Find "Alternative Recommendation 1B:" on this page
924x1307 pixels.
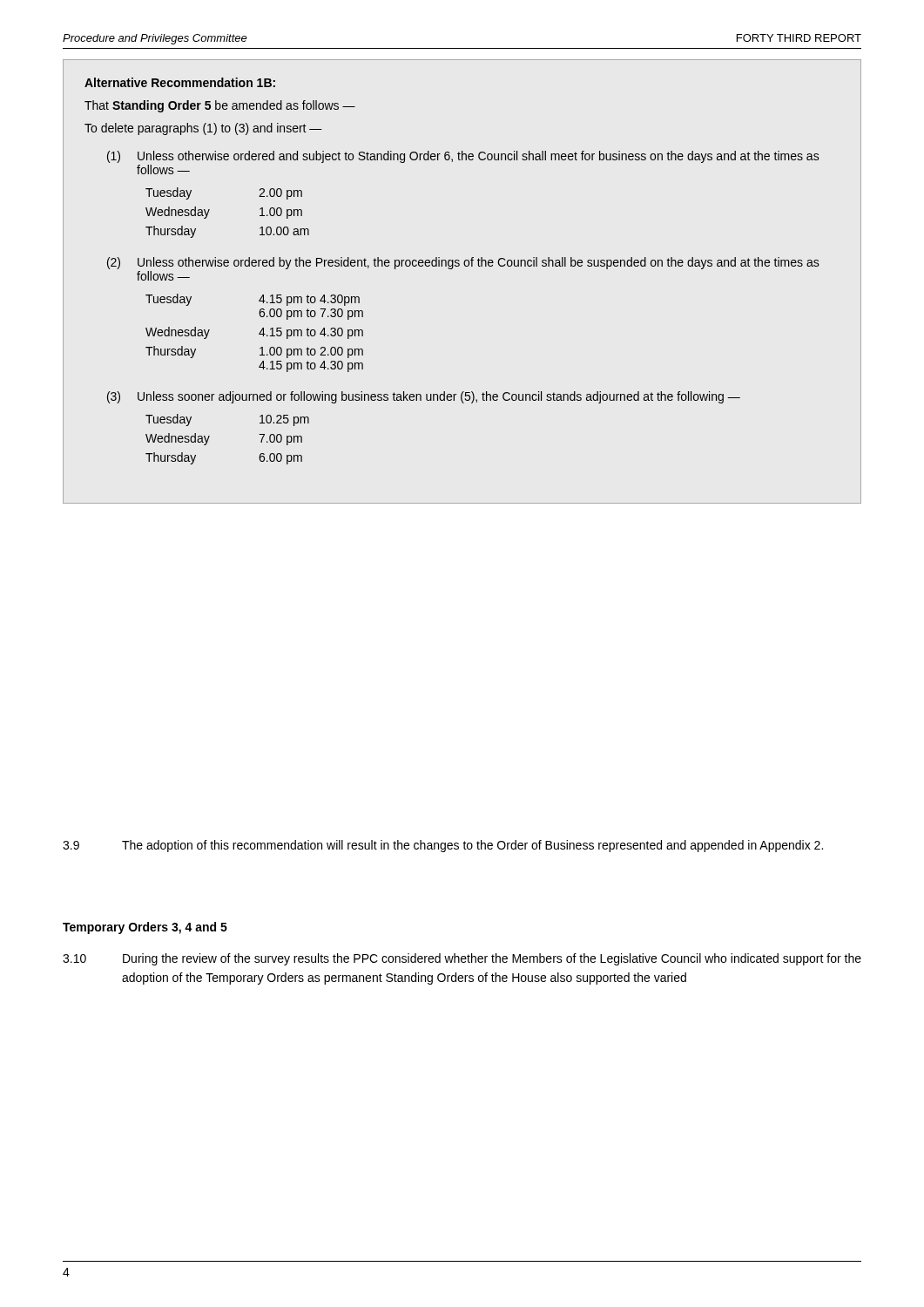(x=180, y=83)
